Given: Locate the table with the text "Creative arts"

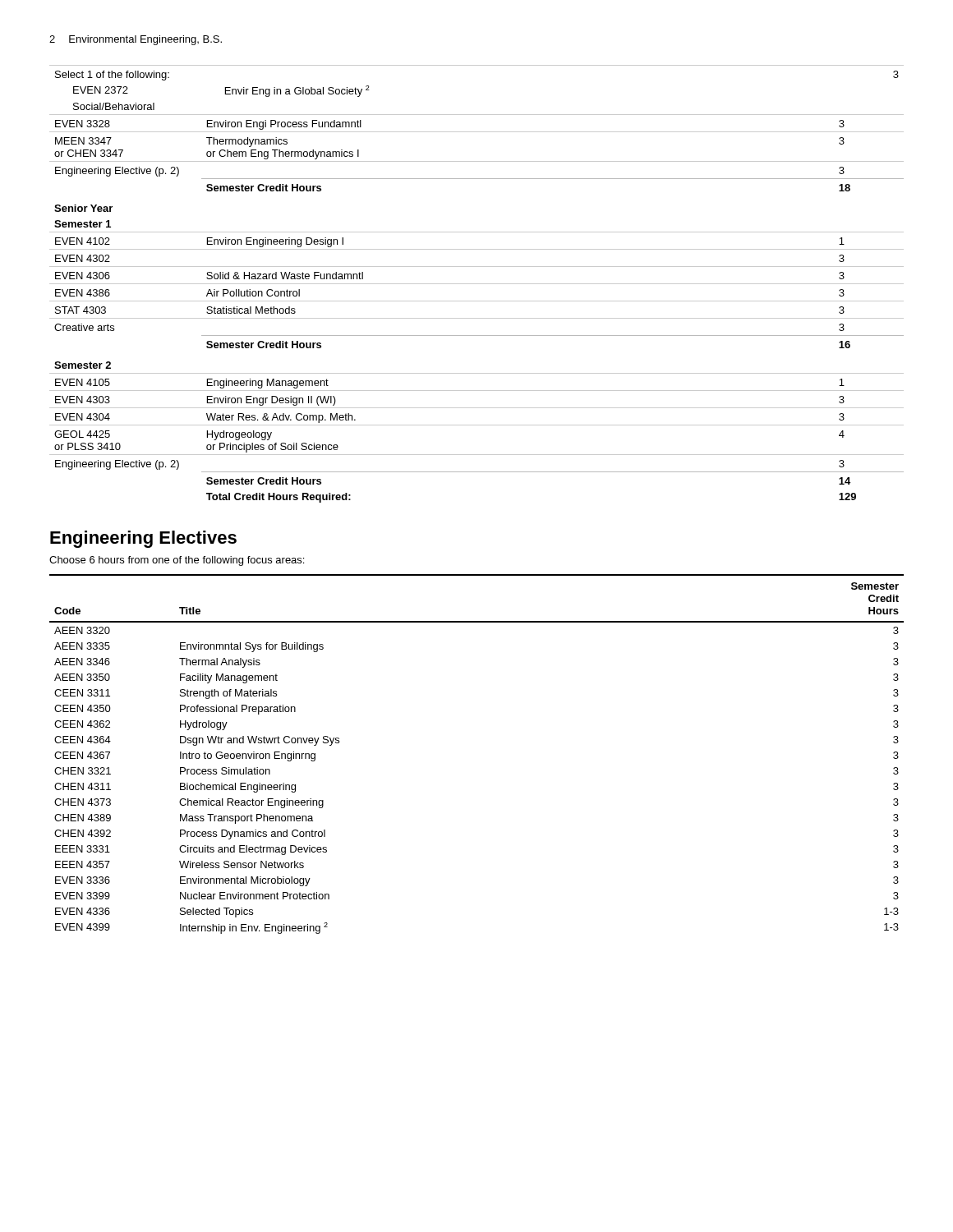Looking at the screenshot, I should coord(476,285).
